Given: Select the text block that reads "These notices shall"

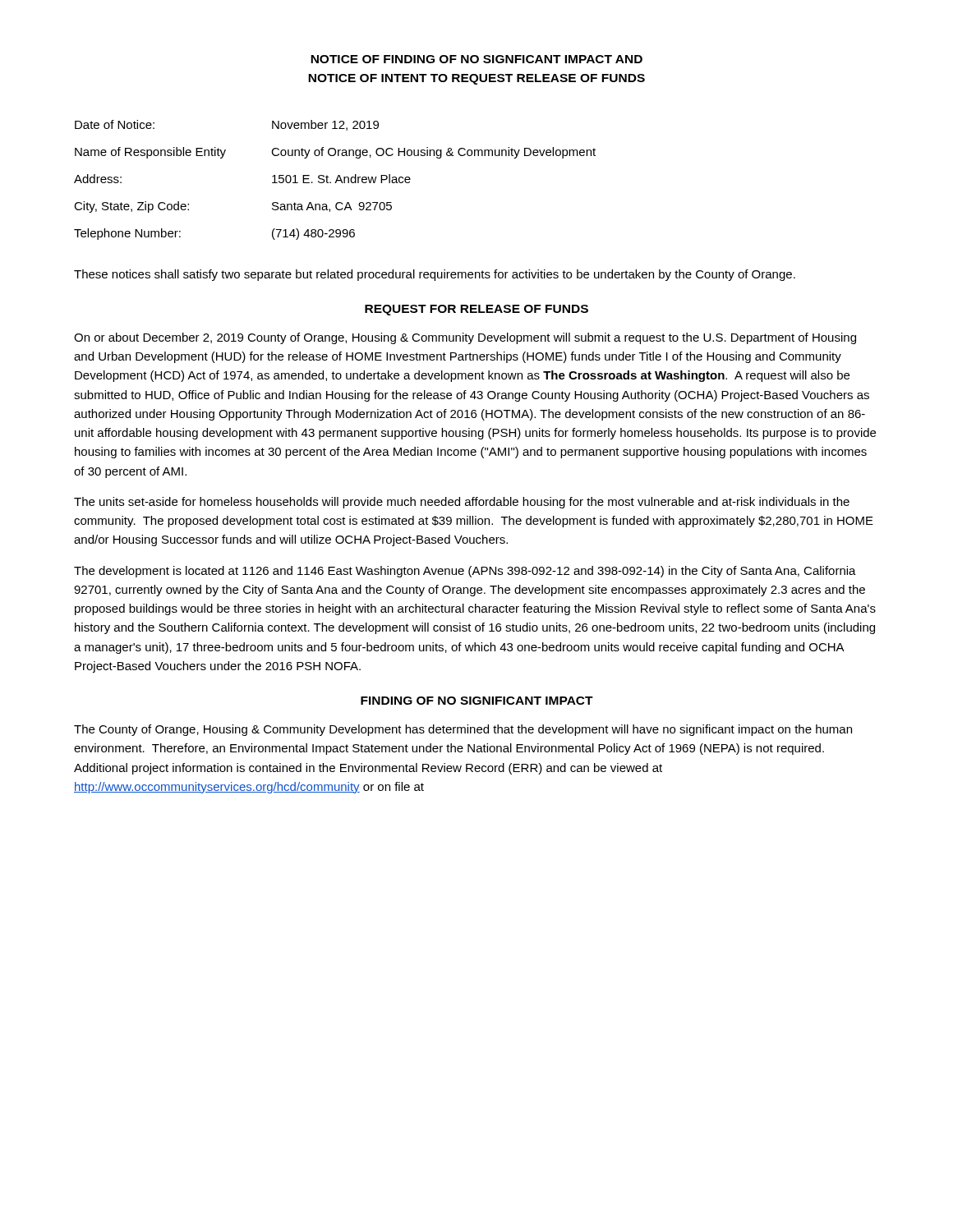Looking at the screenshot, I should (x=435, y=274).
